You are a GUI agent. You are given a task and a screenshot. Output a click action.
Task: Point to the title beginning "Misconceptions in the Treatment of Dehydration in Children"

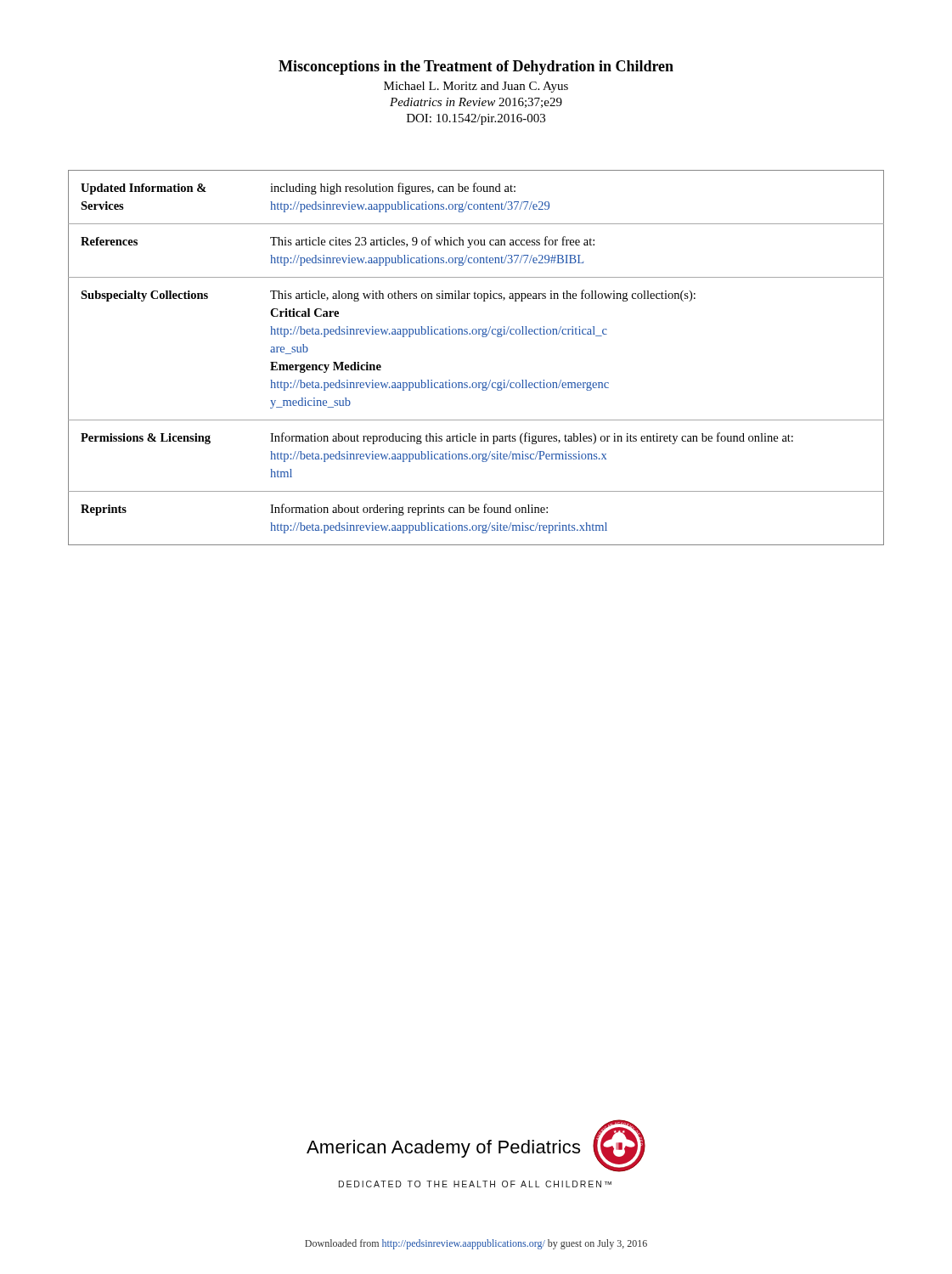(x=476, y=92)
